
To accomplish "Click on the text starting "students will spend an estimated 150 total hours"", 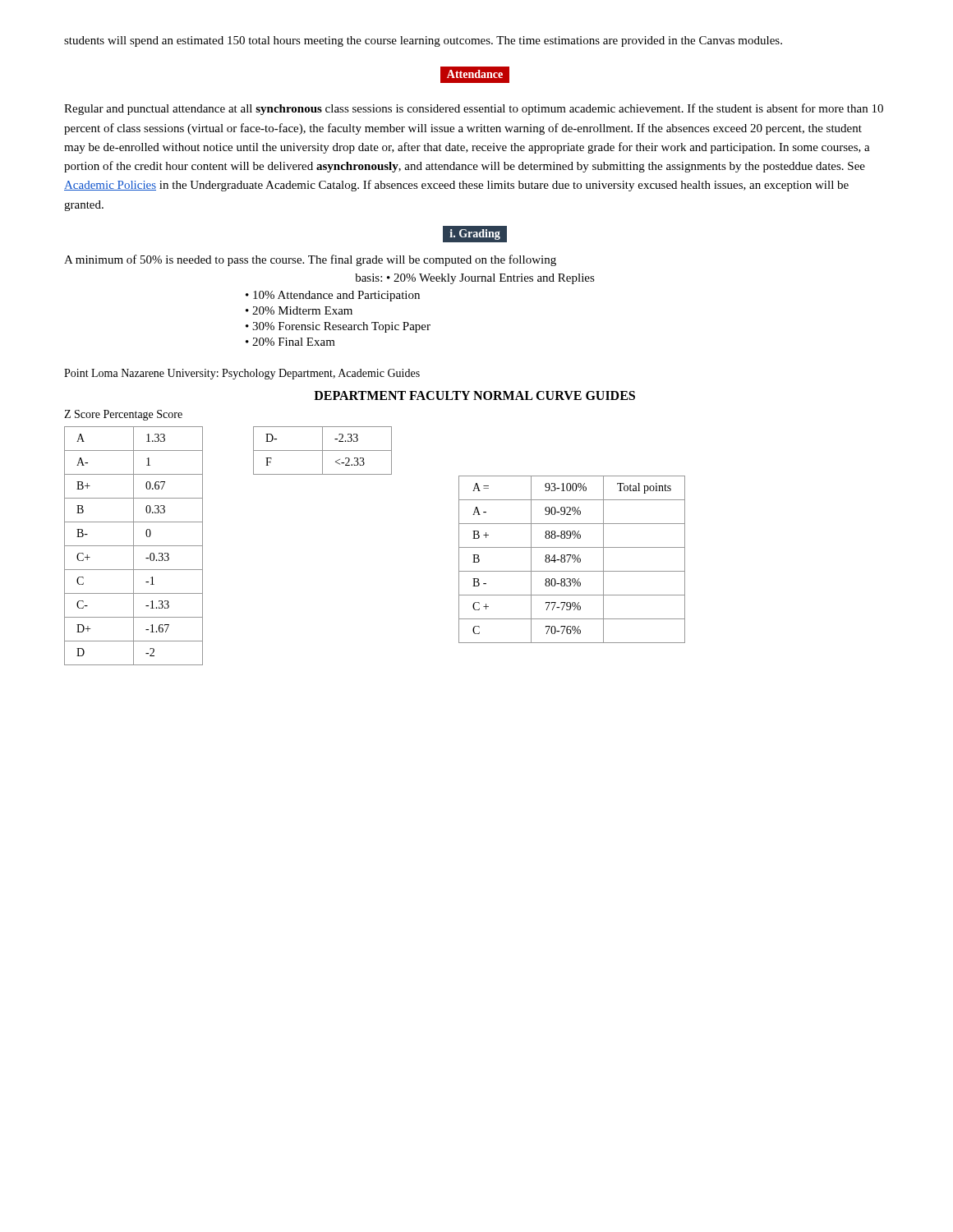I will pos(423,40).
